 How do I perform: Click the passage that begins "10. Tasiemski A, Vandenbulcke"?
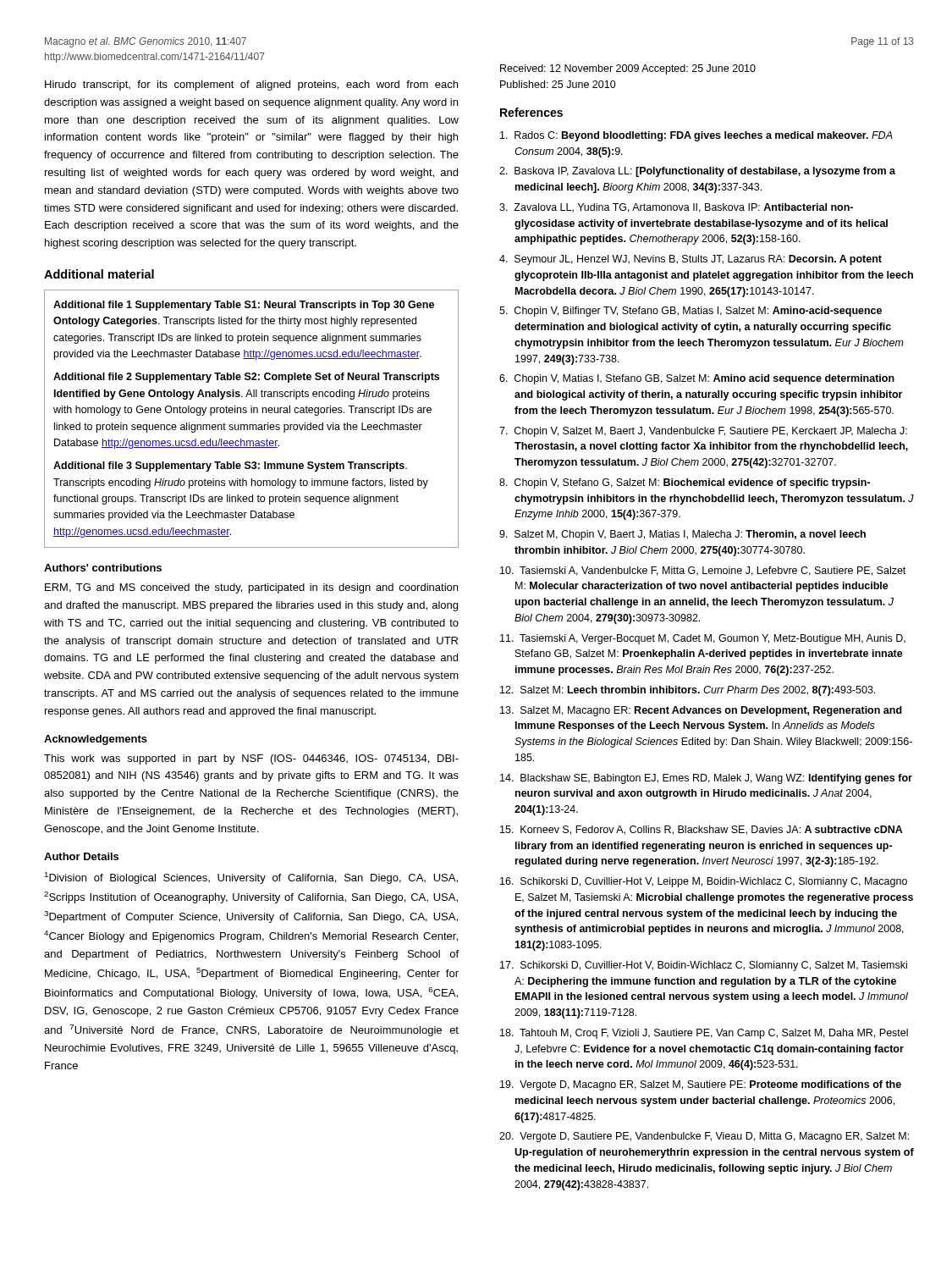pyautogui.click(x=707, y=594)
